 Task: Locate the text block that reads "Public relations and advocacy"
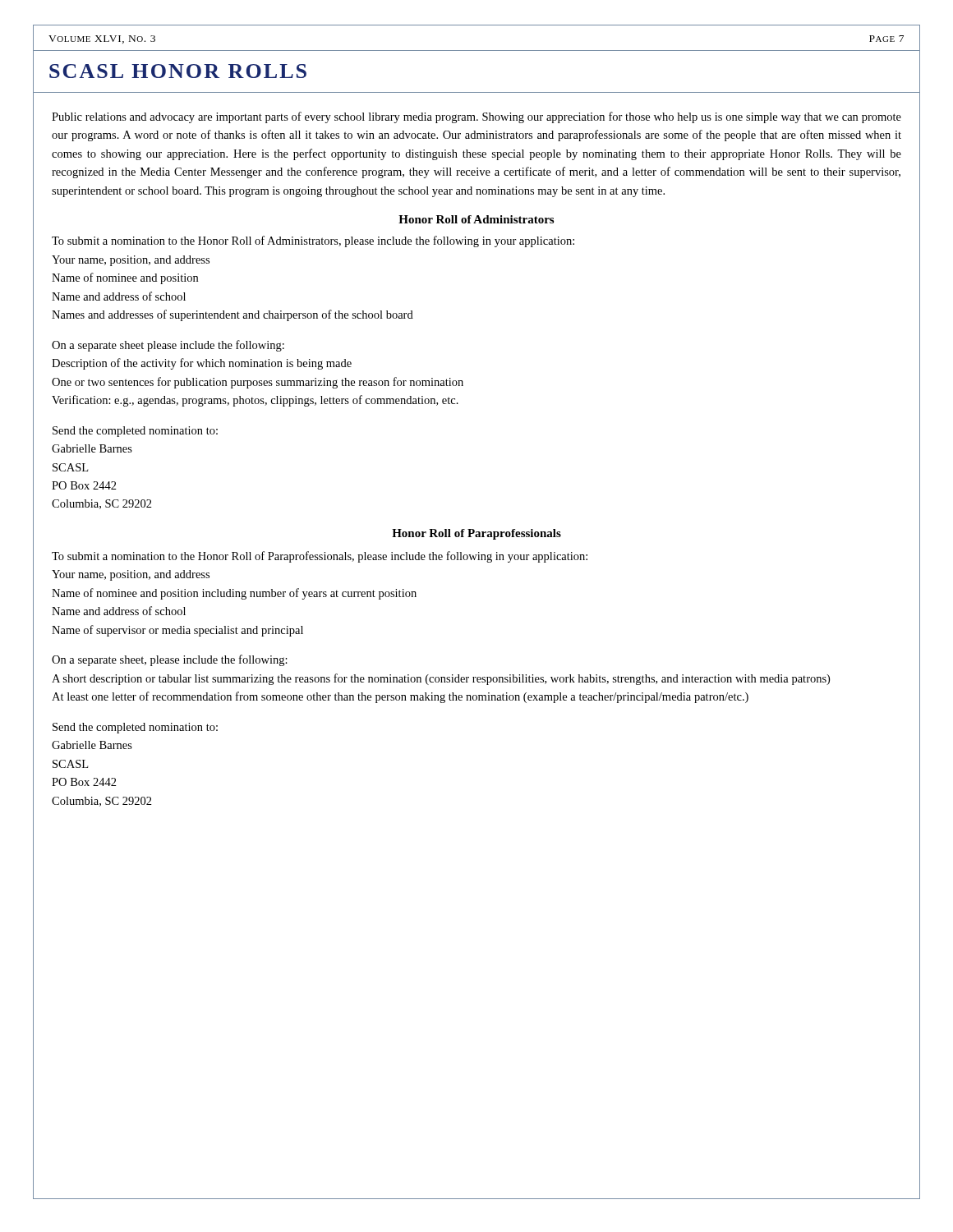pos(476,154)
